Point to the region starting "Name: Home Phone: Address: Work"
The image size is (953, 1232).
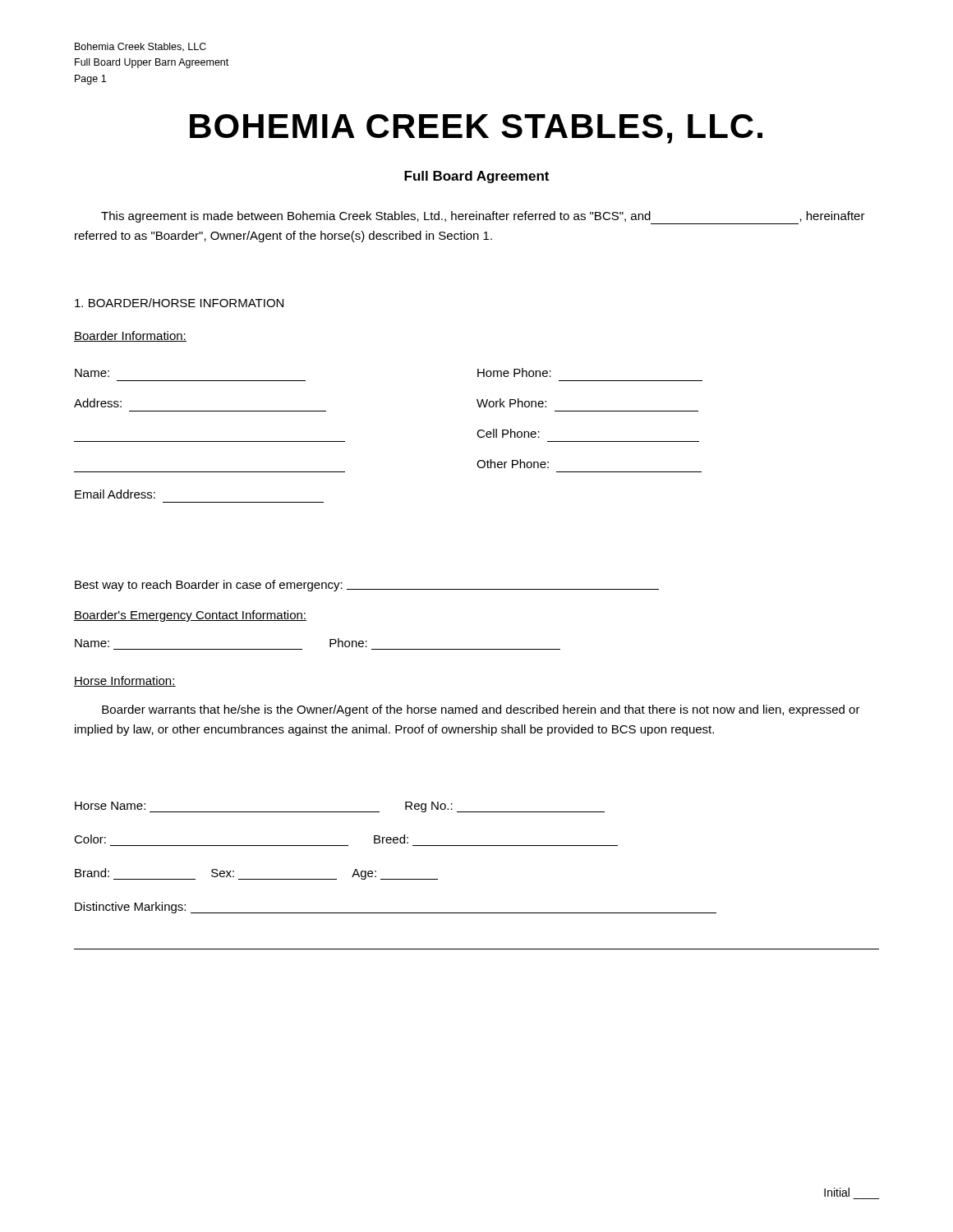(x=476, y=434)
